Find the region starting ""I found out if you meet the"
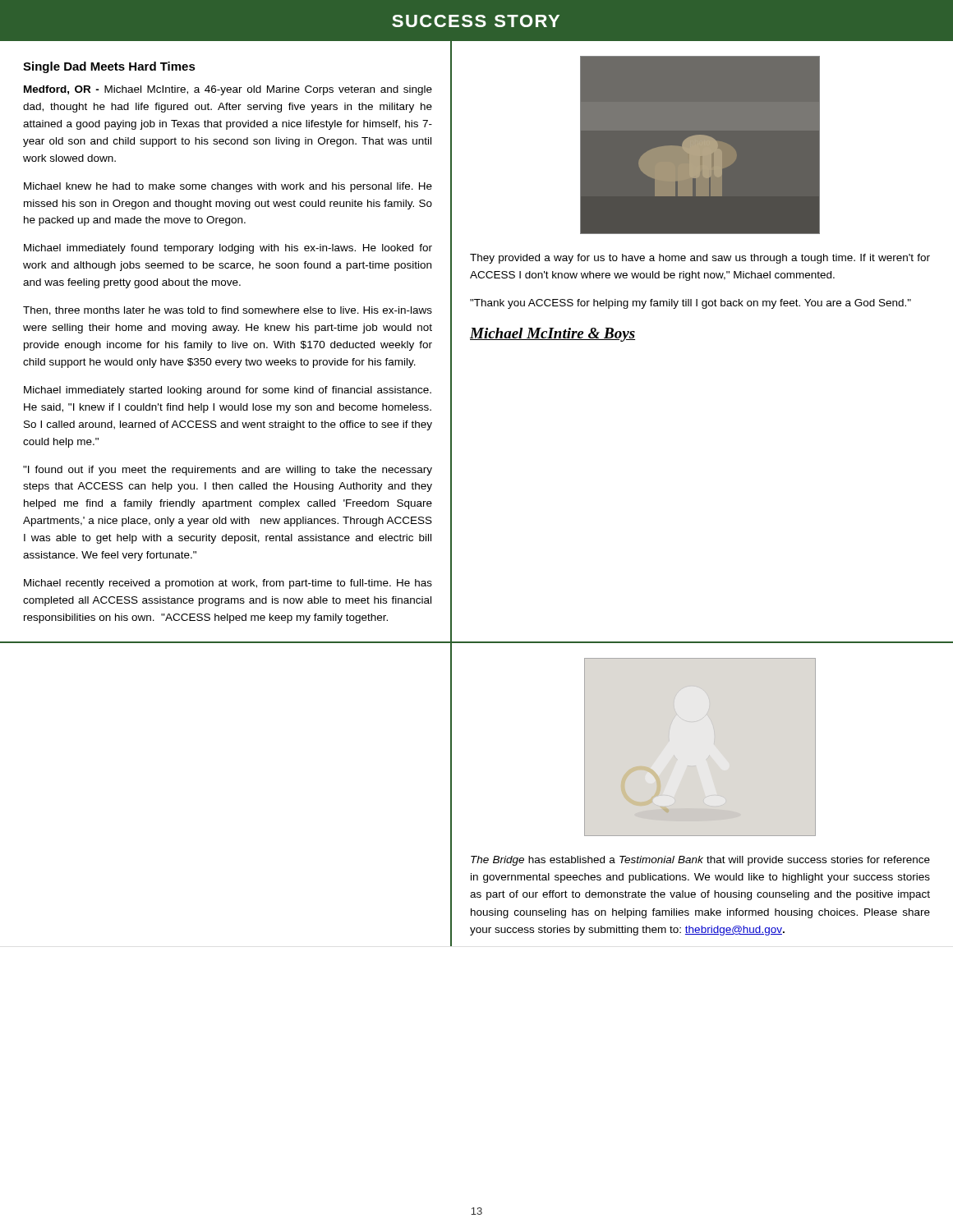The height and width of the screenshot is (1232, 953). 228,512
